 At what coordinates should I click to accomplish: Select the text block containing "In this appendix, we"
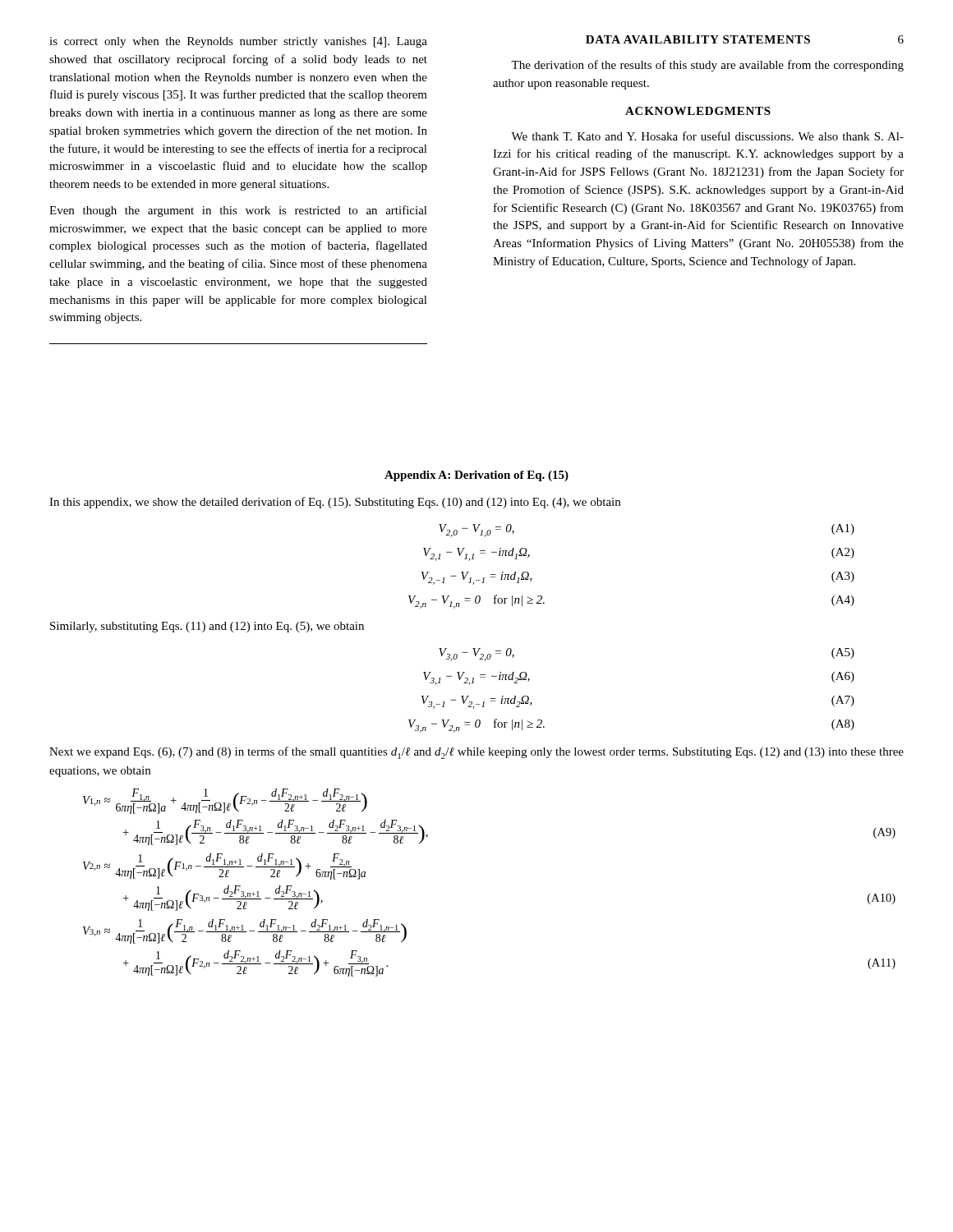tap(476, 503)
